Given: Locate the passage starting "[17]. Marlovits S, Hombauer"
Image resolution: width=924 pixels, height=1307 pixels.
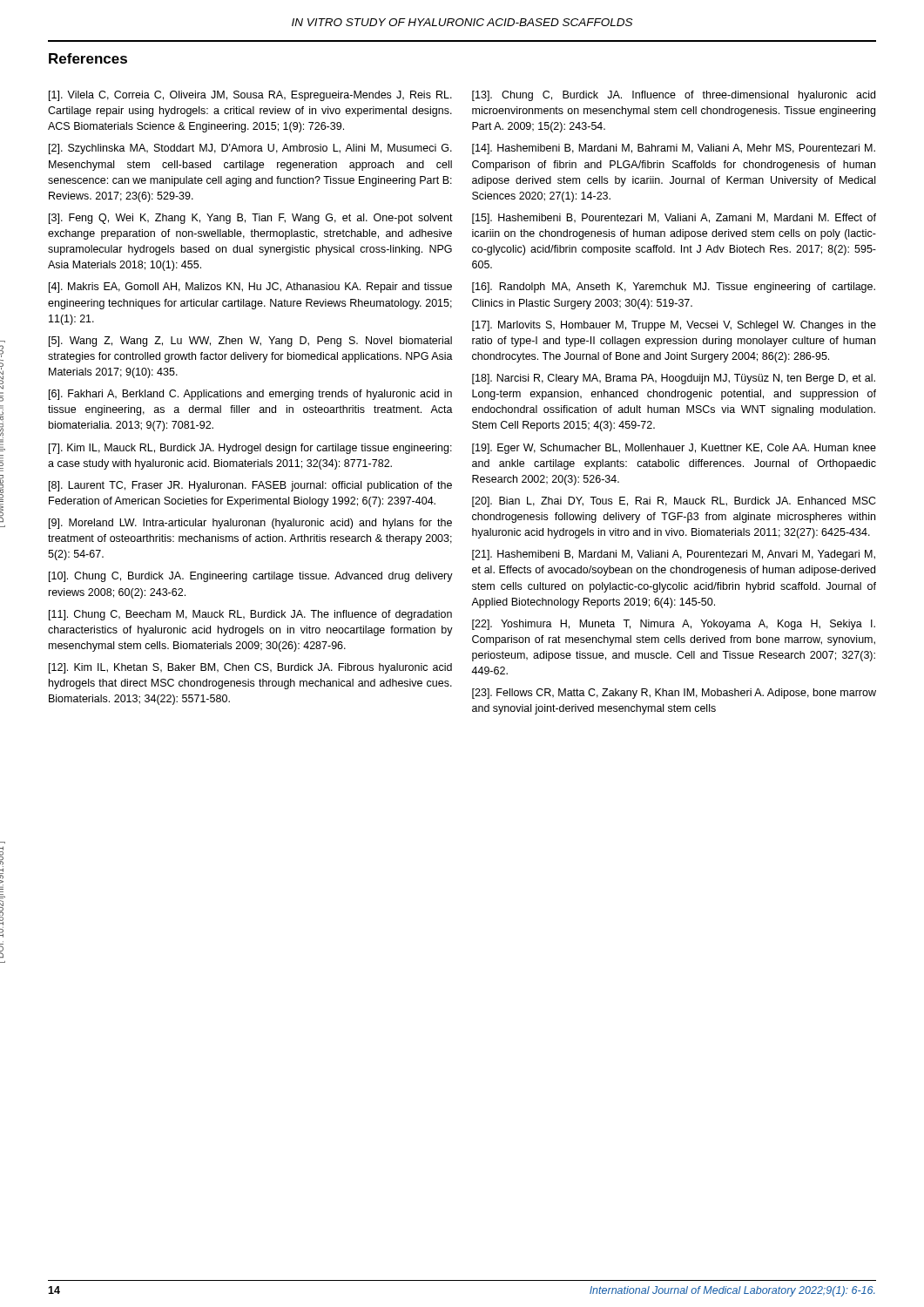Looking at the screenshot, I should pos(674,340).
